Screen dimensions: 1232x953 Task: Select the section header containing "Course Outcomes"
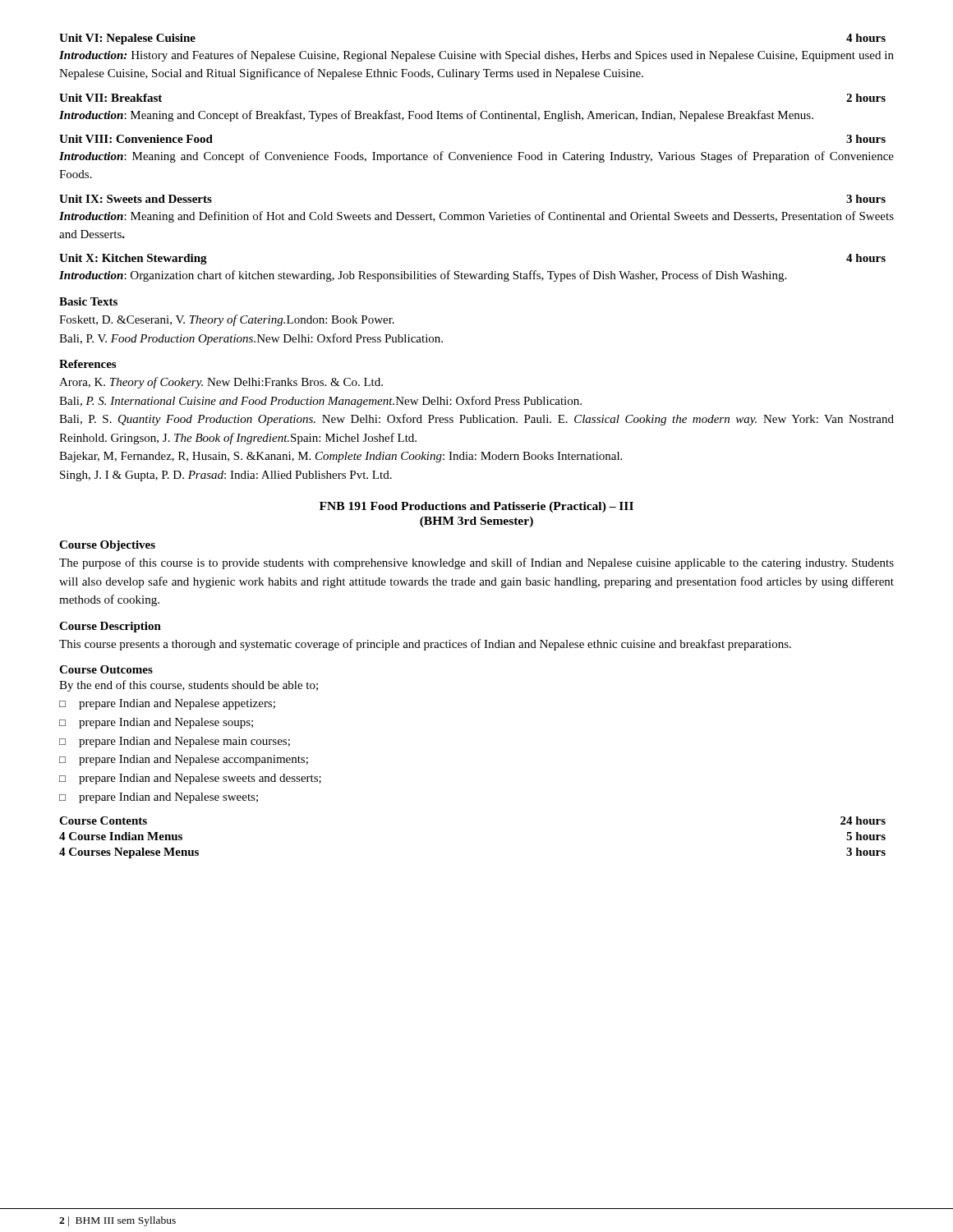click(x=106, y=669)
